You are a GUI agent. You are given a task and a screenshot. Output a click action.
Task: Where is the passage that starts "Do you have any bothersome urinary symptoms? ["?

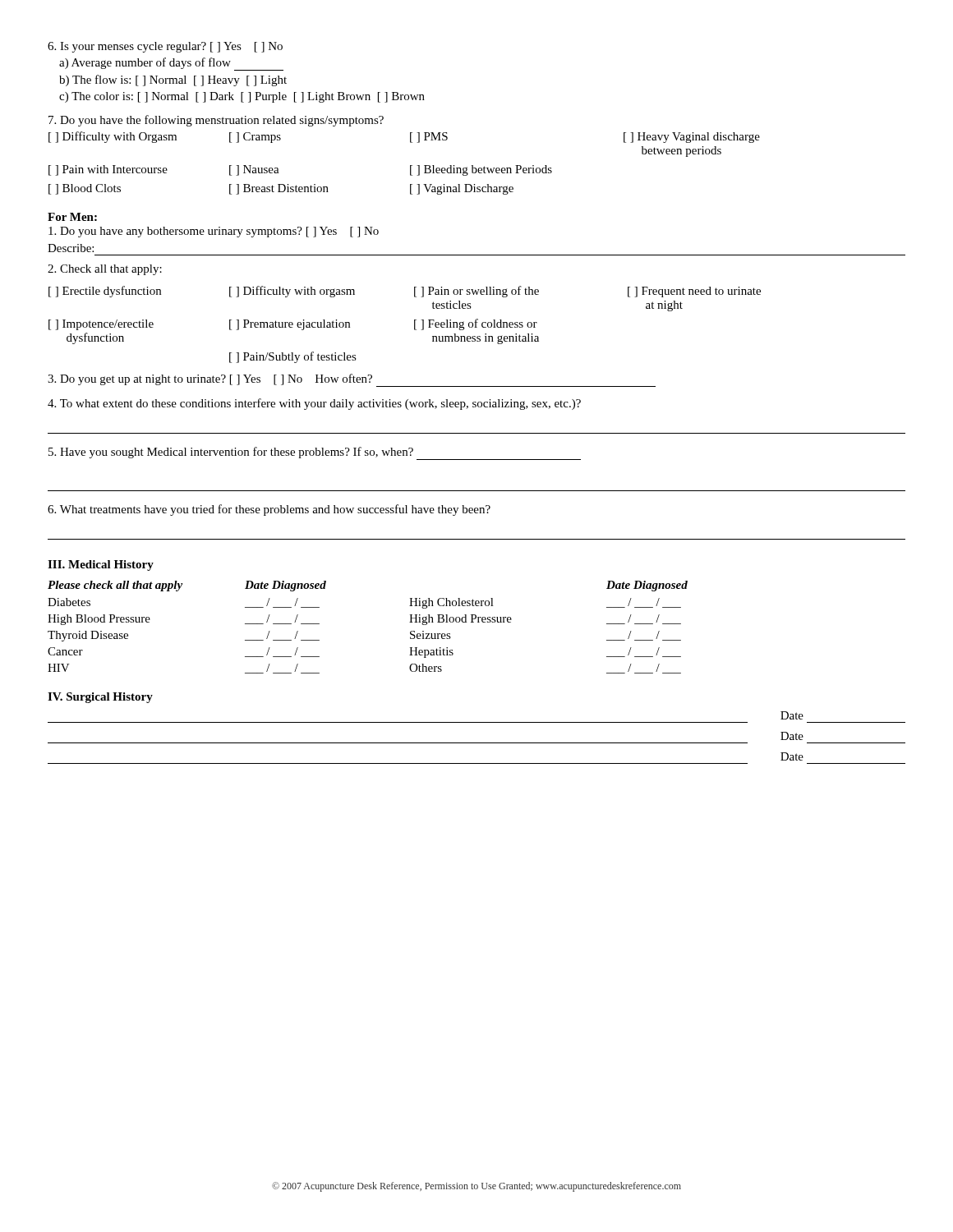[x=213, y=231]
